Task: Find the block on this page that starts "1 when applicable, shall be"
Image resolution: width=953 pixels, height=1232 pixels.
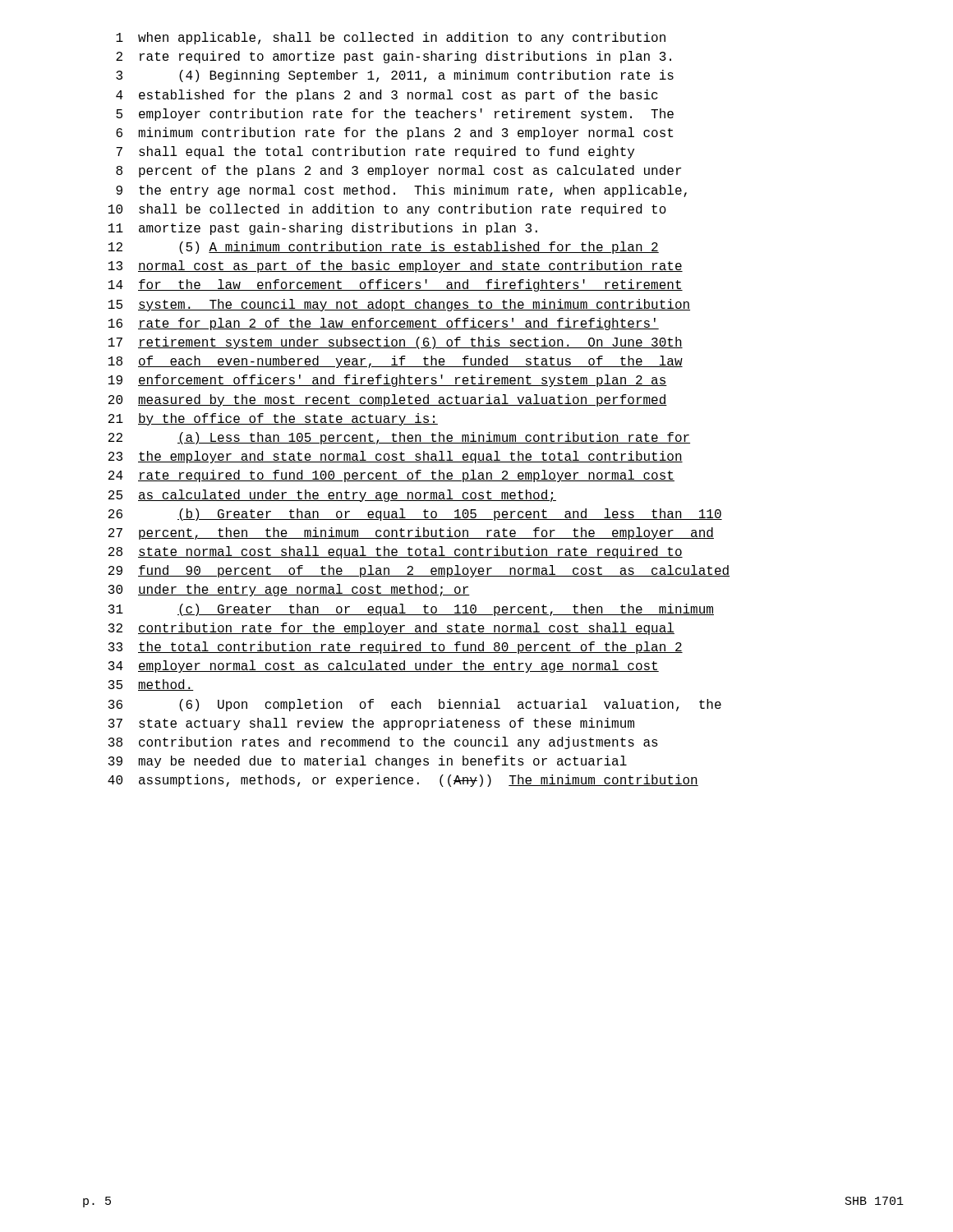Action: pyautogui.click(x=489, y=49)
